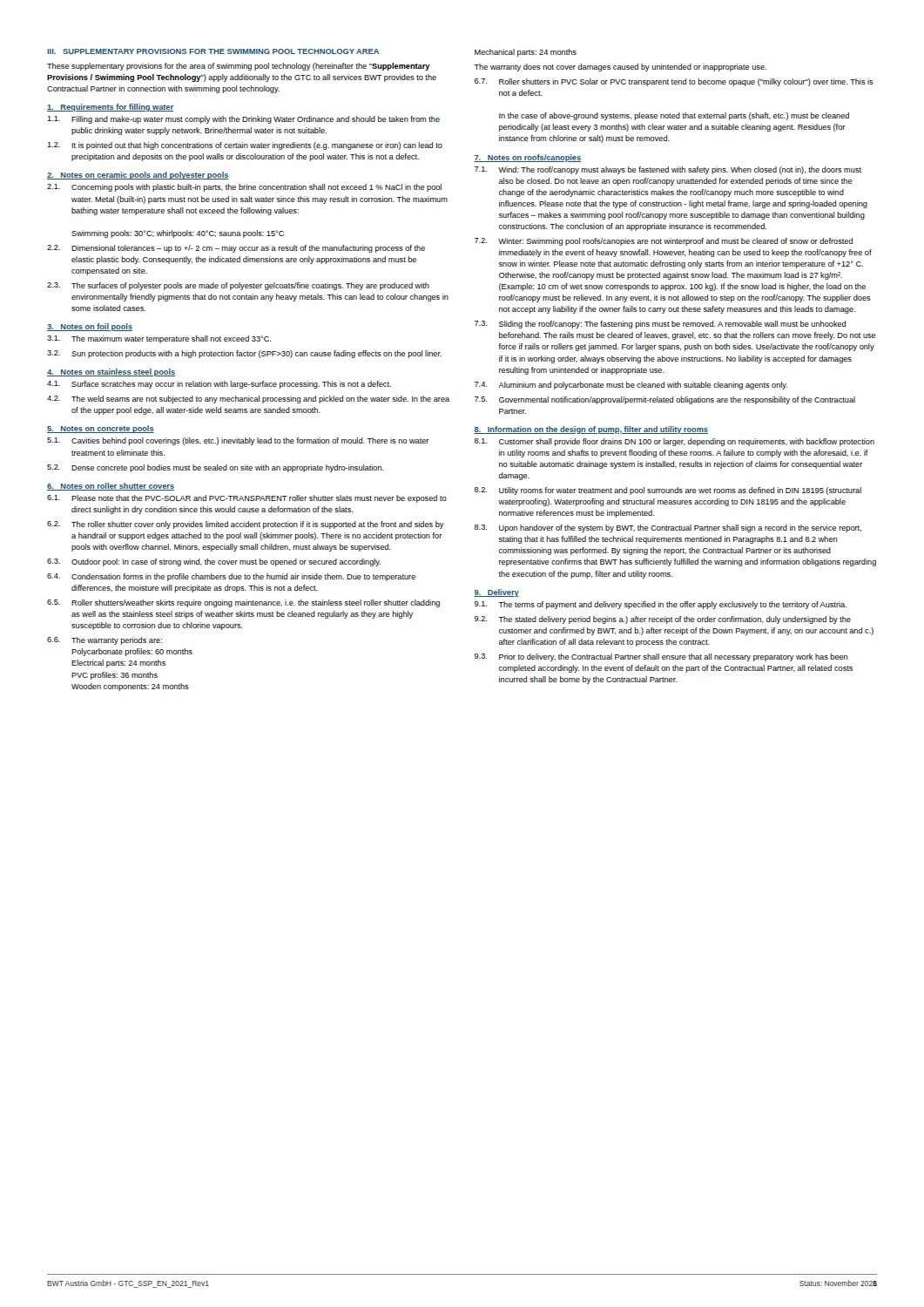Image resolution: width=924 pixels, height=1307 pixels.
Task: Locate the element starting "9.3. Prior to delivery,"
Action: click(x=676, y=669)
